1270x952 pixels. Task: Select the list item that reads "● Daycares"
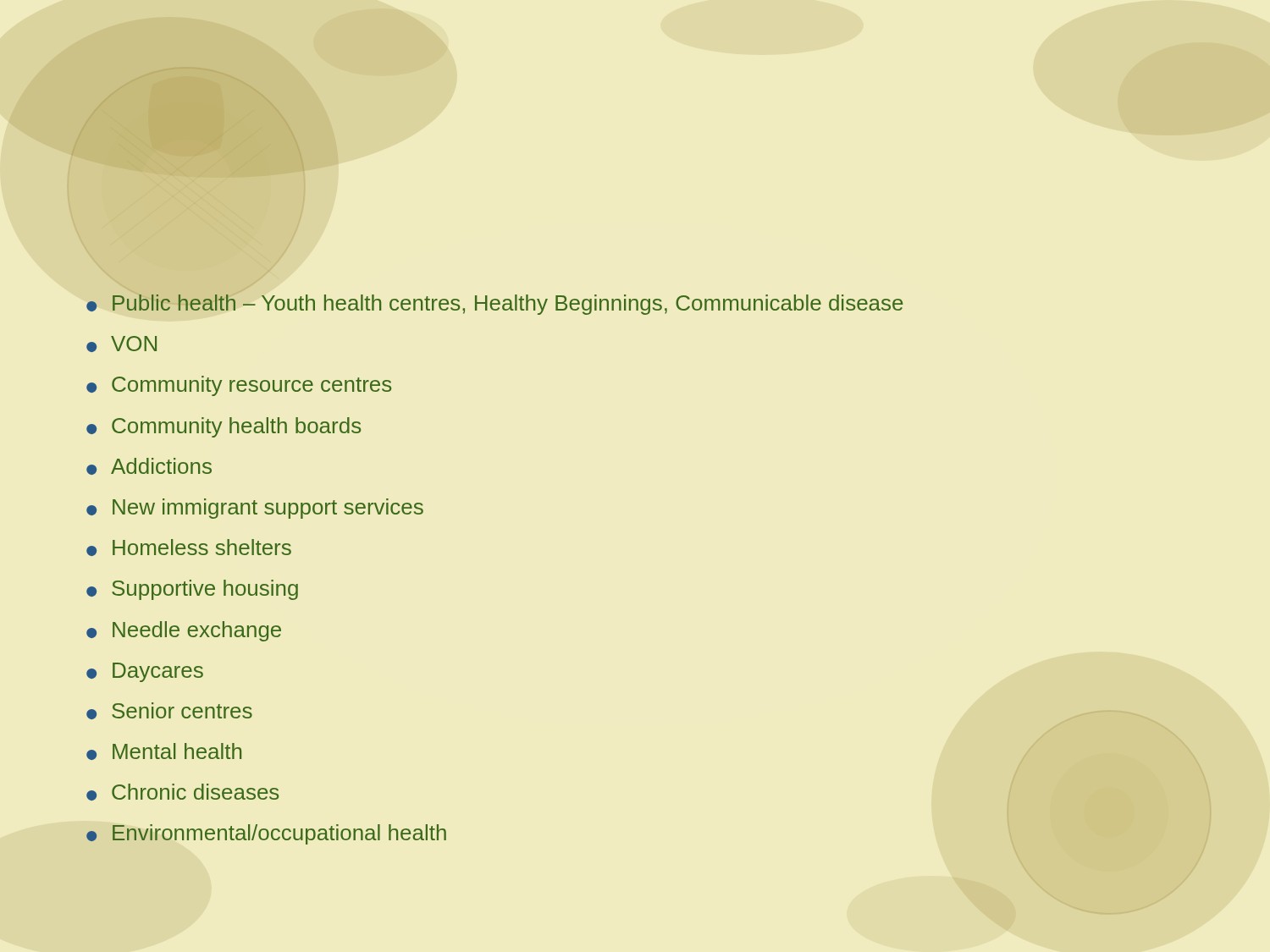pyautogui.click(x=144, y=672)
